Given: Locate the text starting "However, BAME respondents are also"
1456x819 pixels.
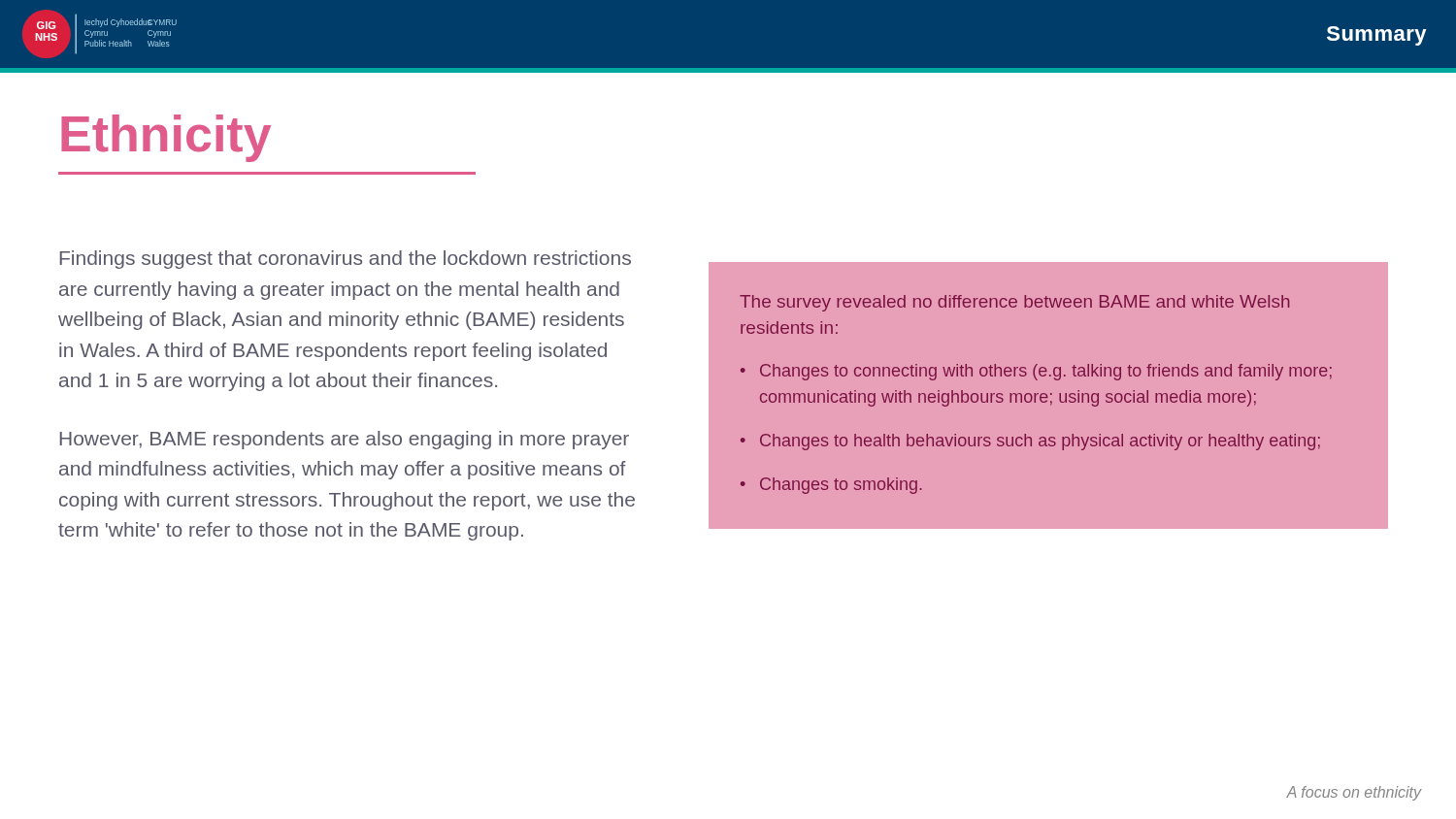Looking at the screenshot, I should [349, 484].
